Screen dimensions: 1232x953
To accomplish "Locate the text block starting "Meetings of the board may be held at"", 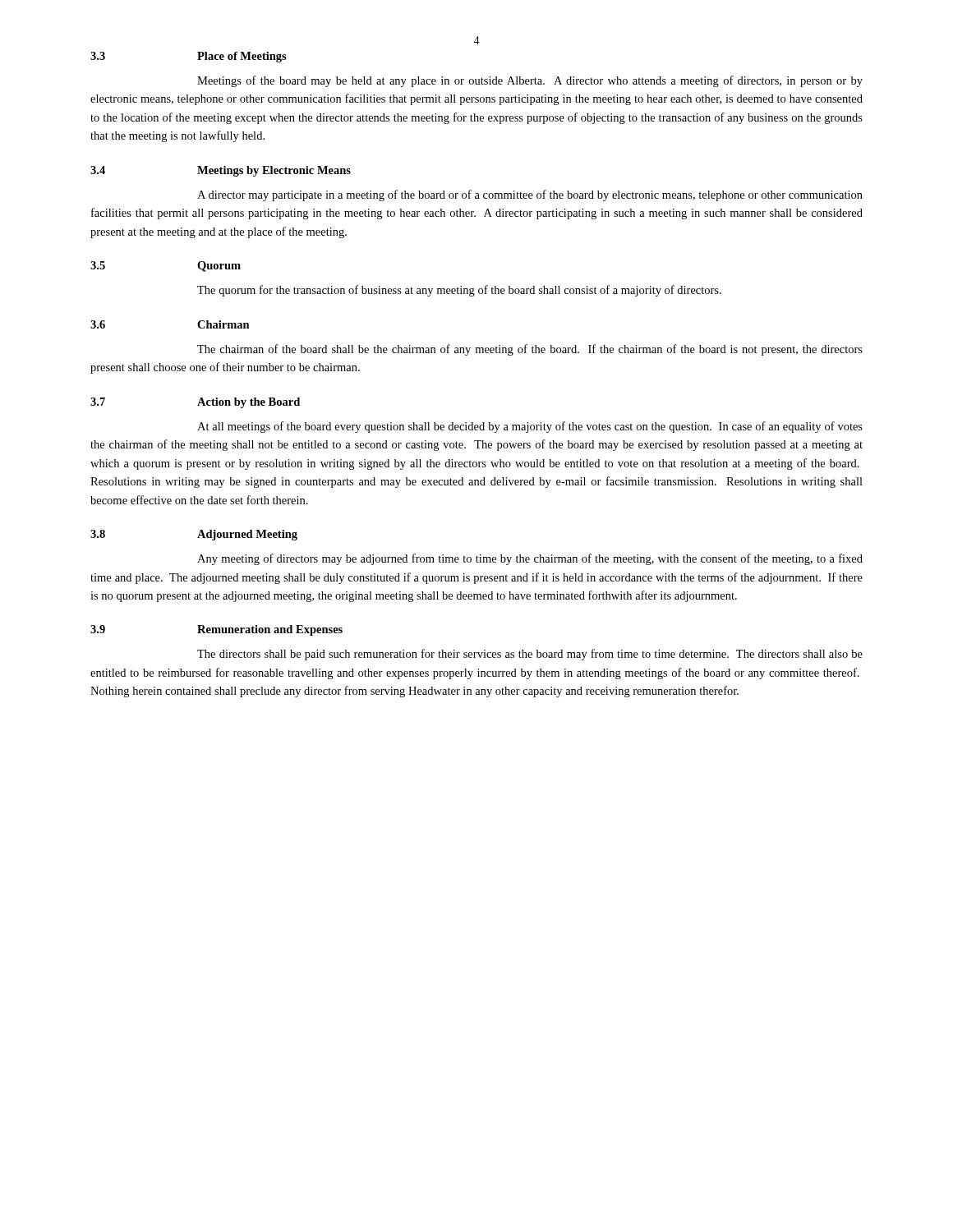I will pos(476,108).
